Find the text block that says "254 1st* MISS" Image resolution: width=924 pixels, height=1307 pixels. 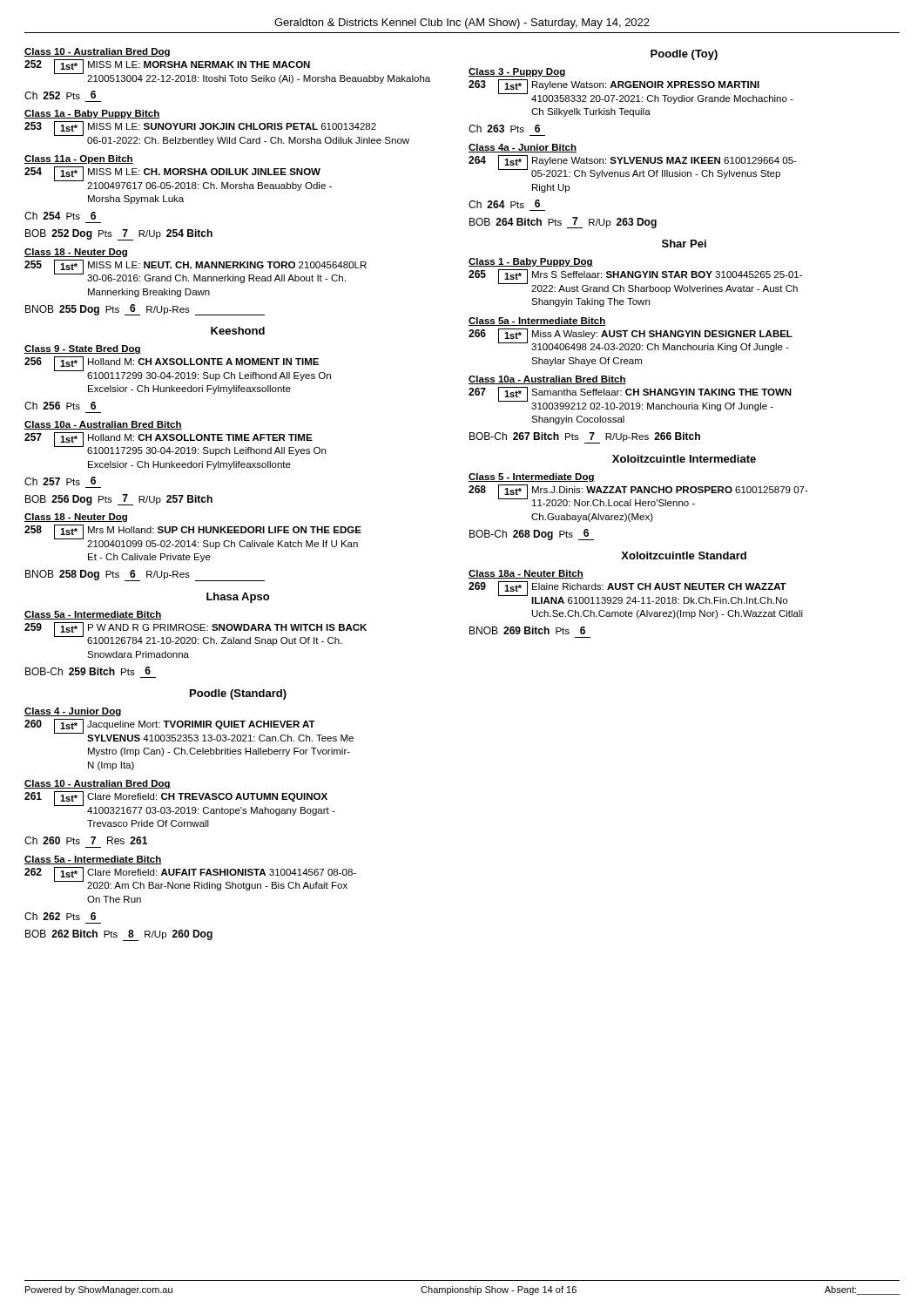click(238, 186)
